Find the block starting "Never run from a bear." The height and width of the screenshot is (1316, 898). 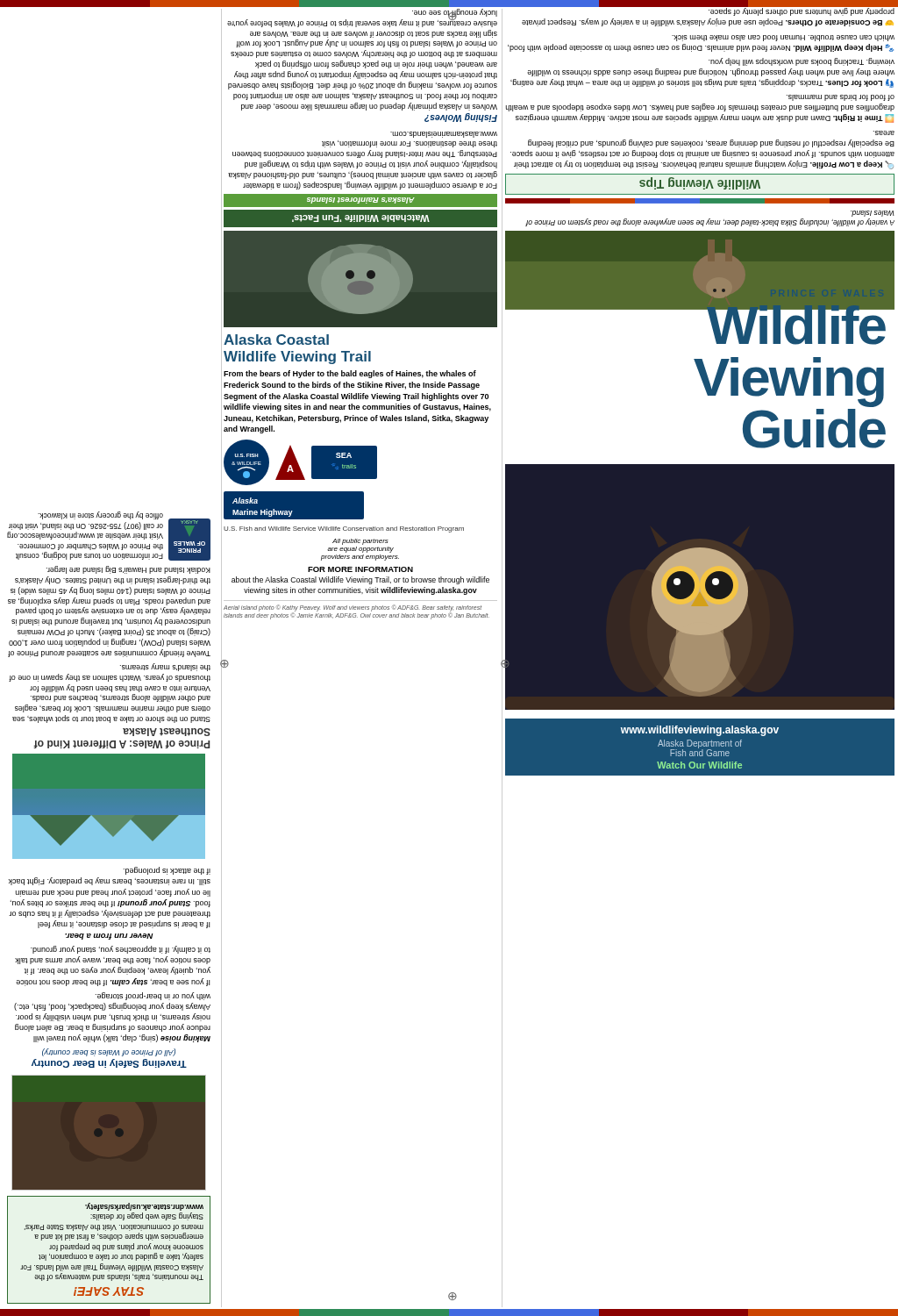click(109, 937)
